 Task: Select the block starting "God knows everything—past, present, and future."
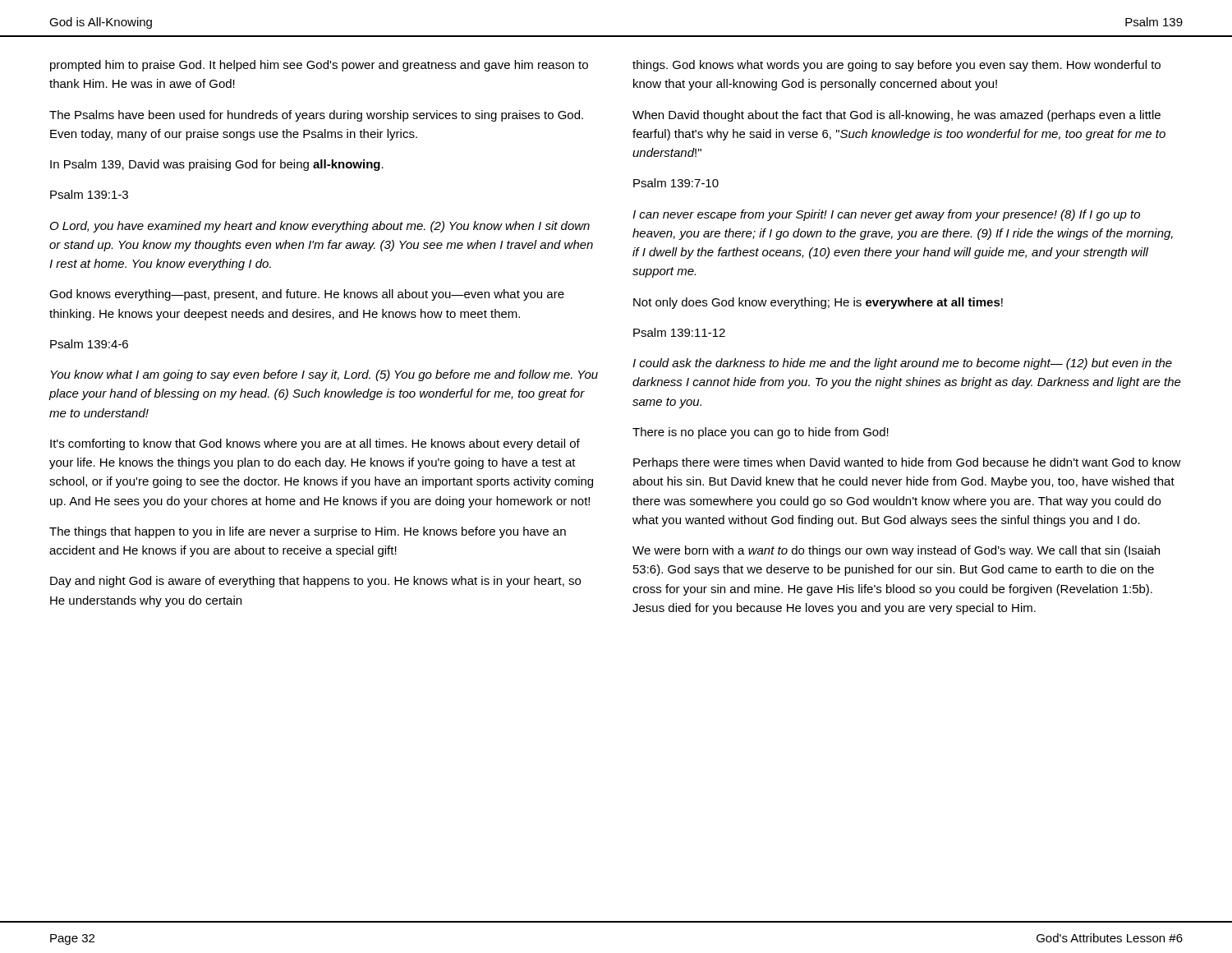pyautogui.click(x=324, y=304)
